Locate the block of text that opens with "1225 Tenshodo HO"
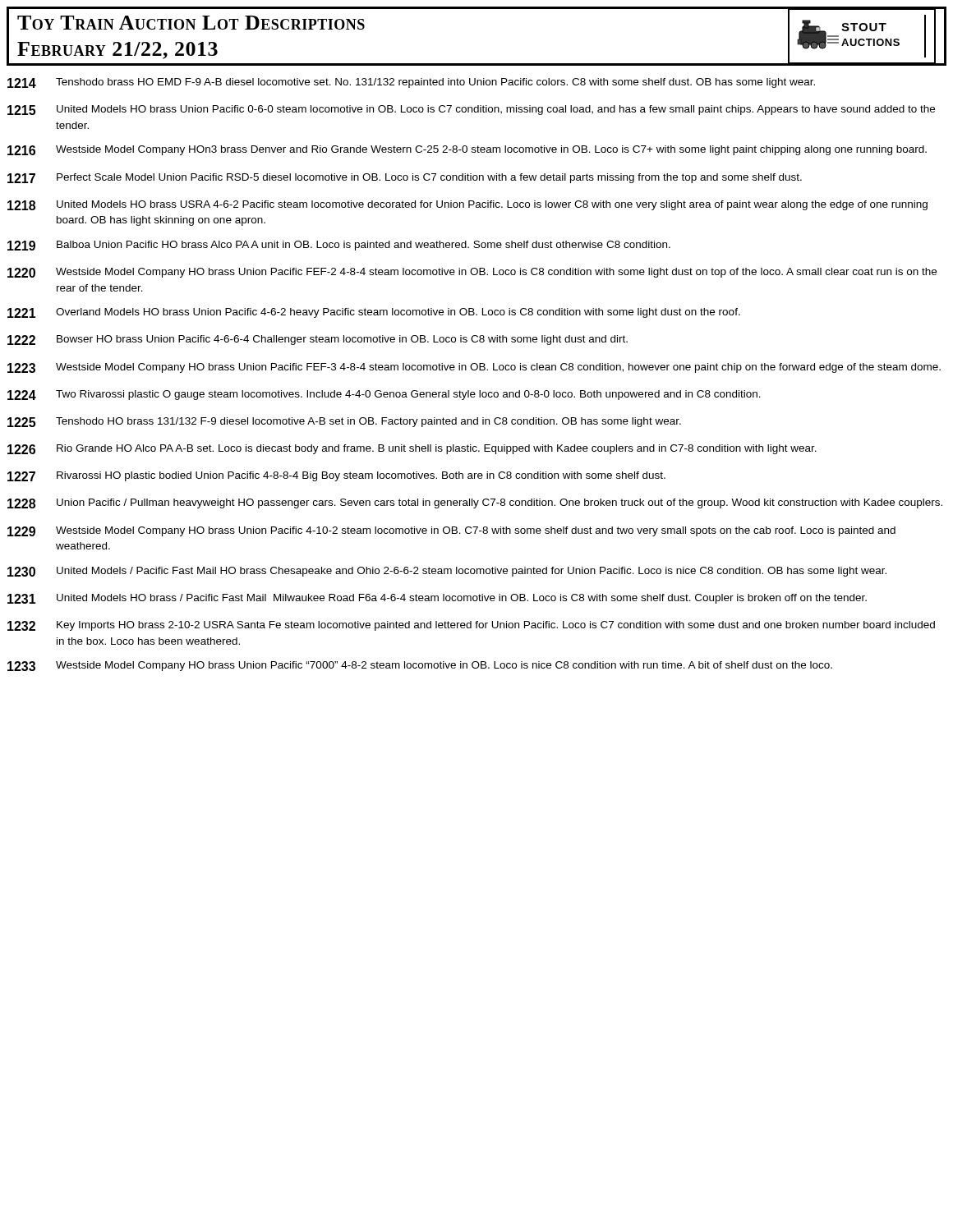This screenshot has width=953, height=1232. click(344, 423)
